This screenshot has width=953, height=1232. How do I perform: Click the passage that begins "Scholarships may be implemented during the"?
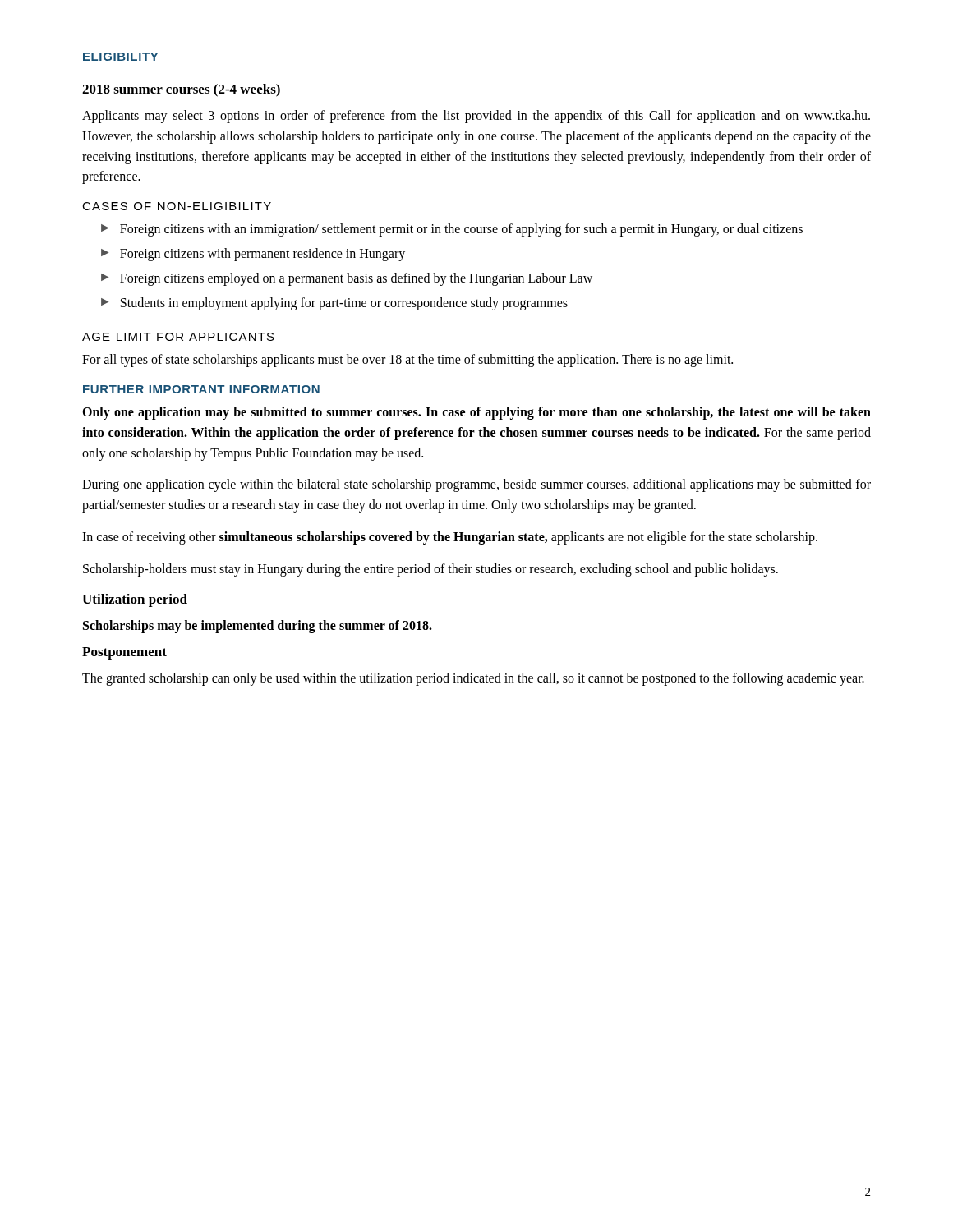tap(257, 625)
